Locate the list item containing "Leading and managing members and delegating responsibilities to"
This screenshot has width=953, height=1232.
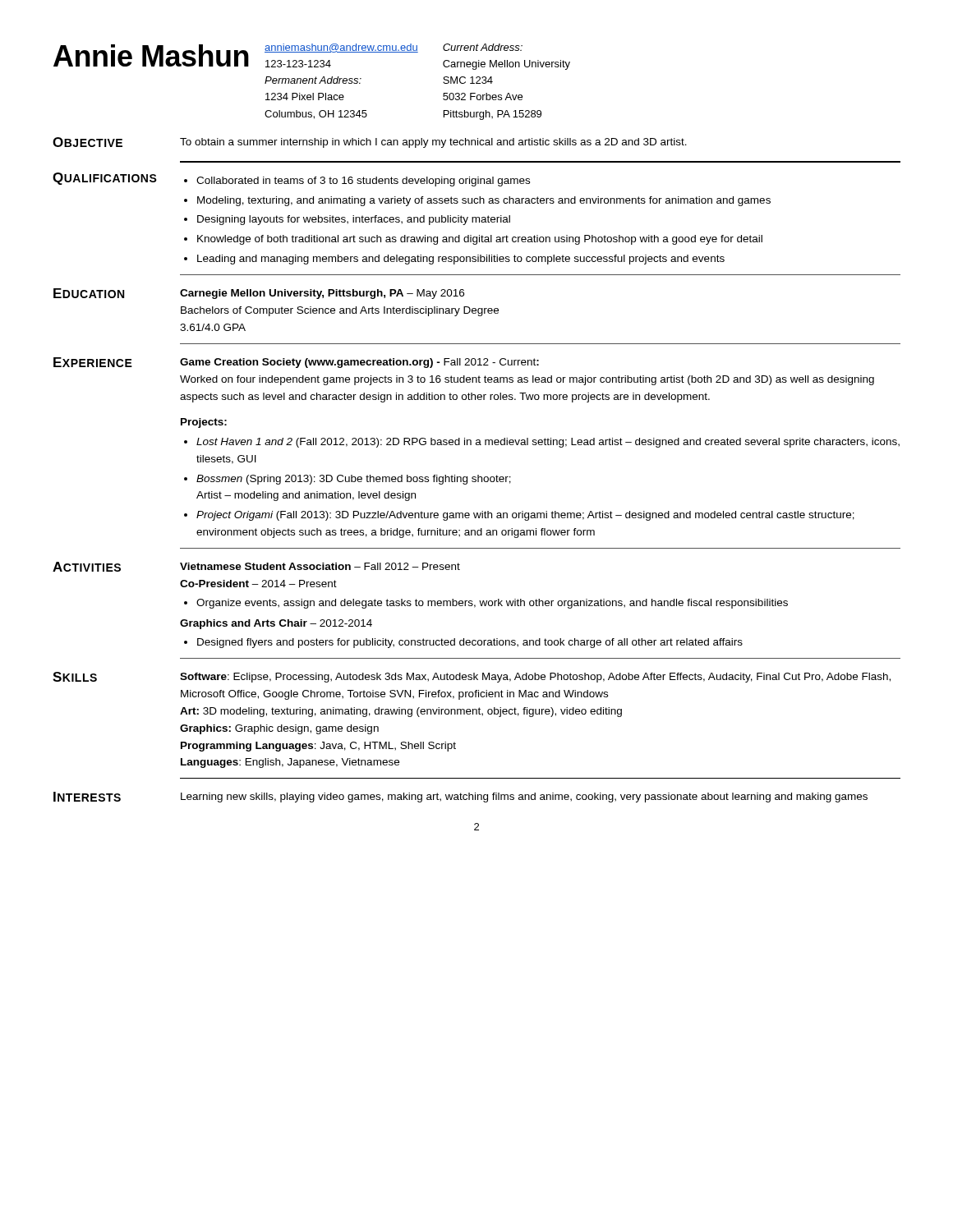tap(461, 259)
